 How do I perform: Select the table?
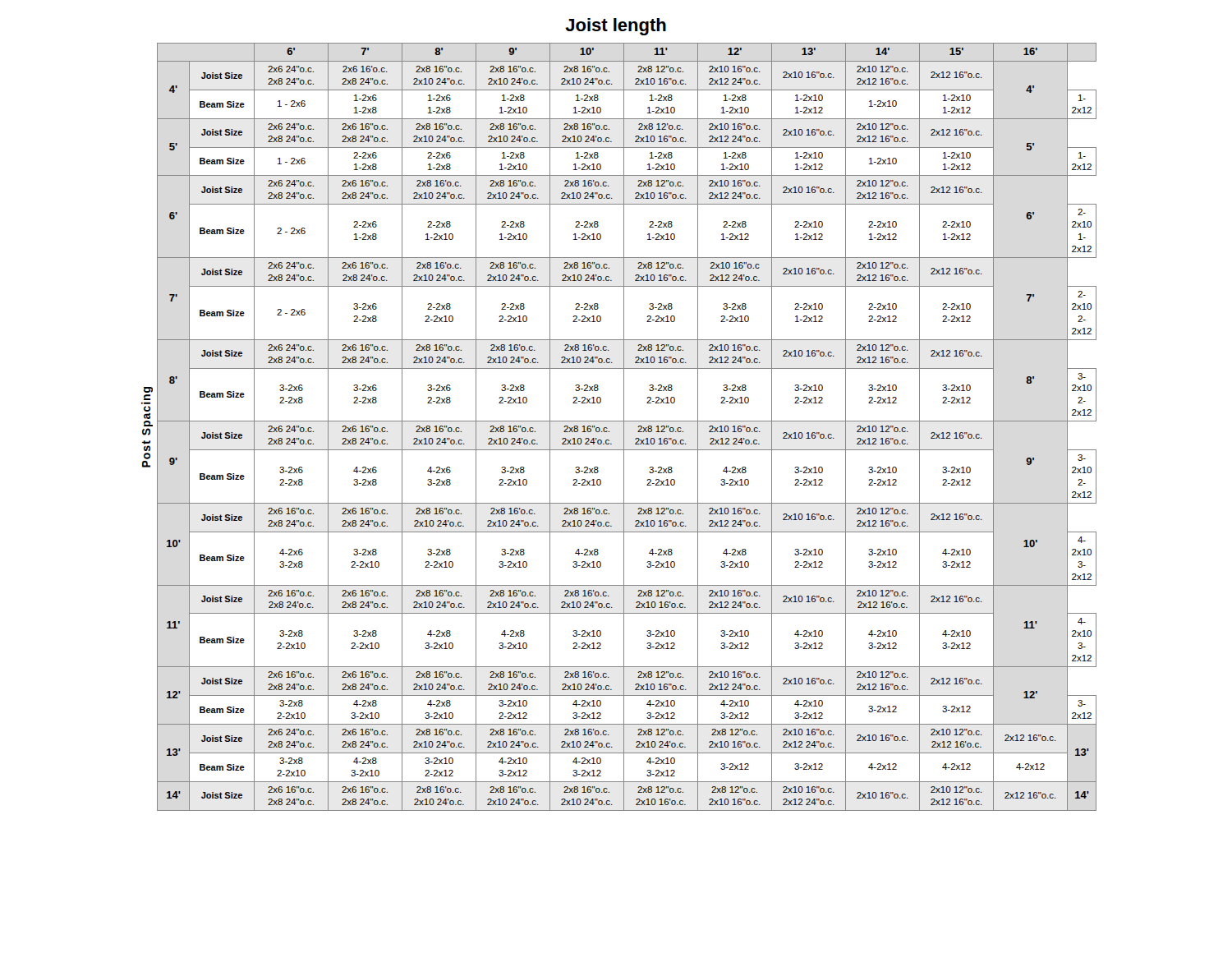point(627,427)
